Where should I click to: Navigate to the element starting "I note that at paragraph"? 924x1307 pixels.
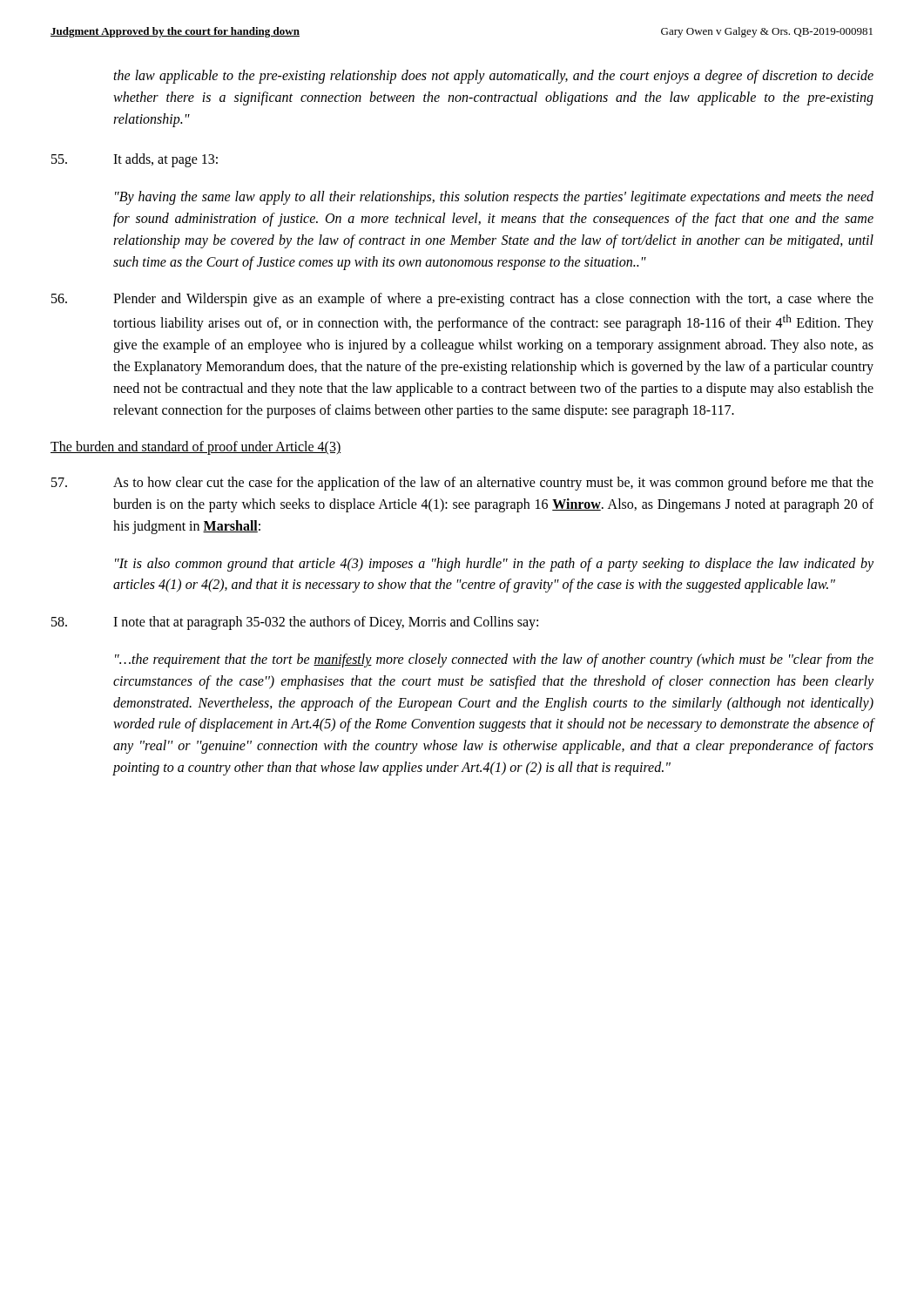(462, 623)
